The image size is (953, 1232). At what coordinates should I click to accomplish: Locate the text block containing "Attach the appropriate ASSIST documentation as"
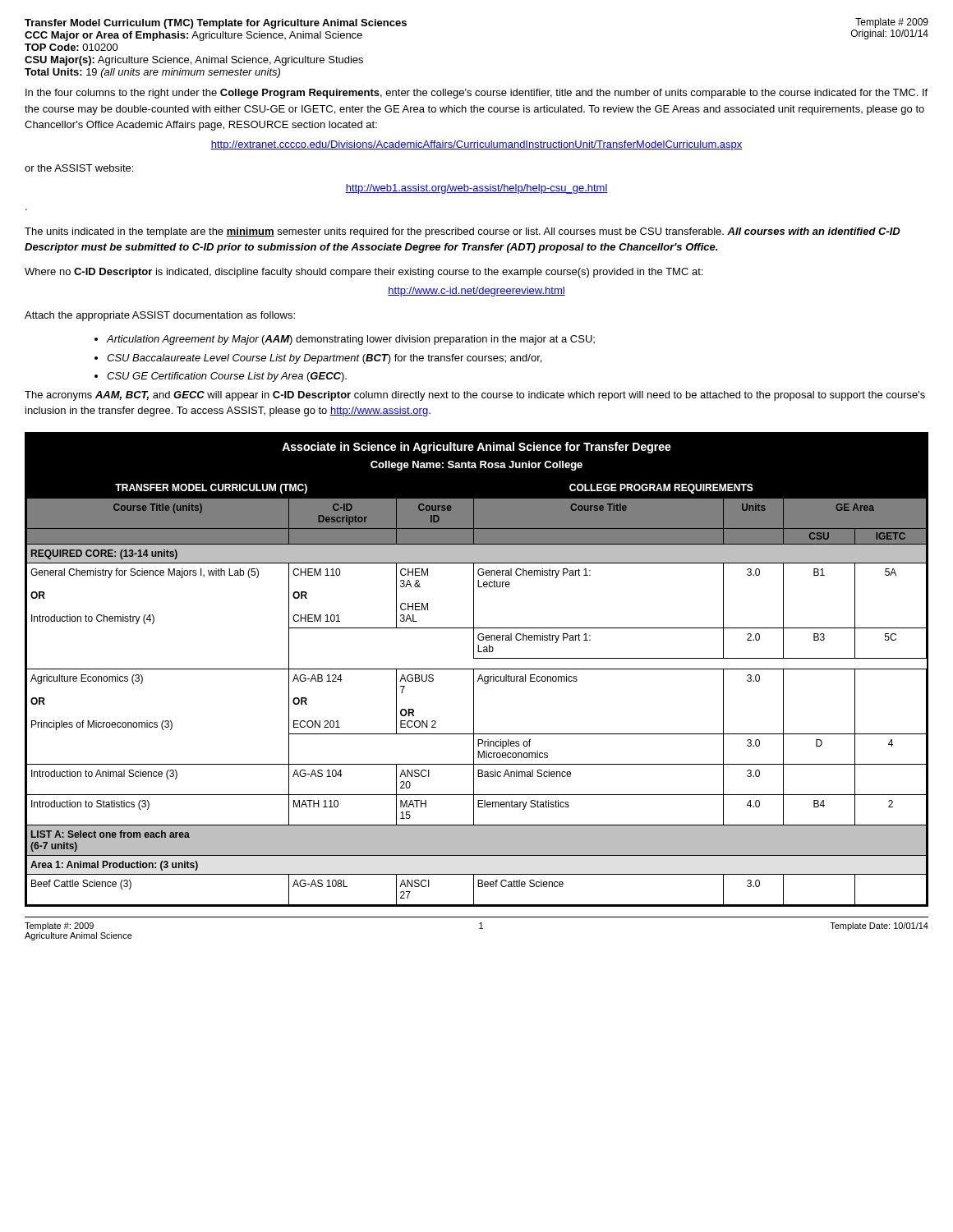tap(160, 315)
